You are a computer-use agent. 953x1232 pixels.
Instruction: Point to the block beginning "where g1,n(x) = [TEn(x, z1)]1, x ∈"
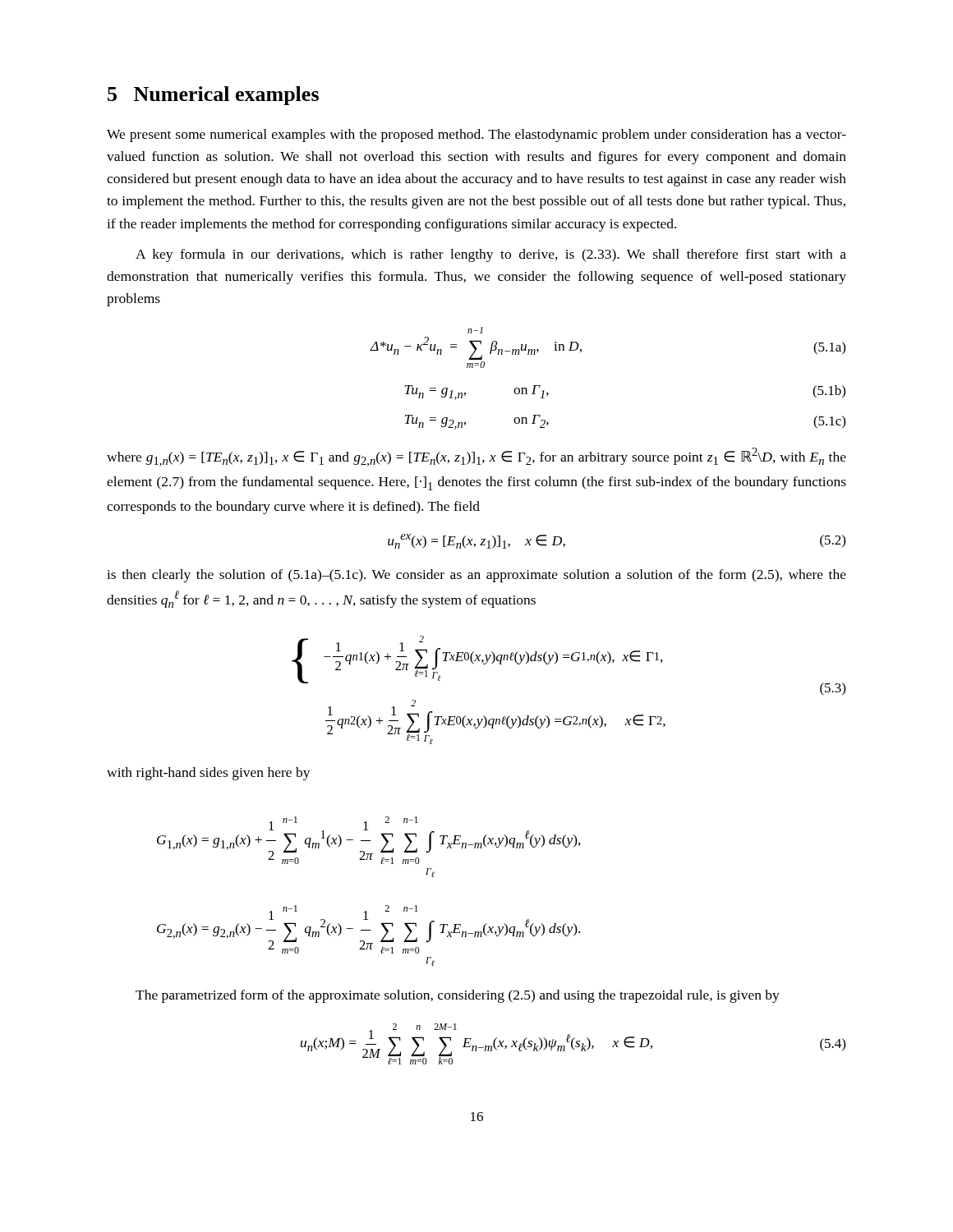point(476,480)
